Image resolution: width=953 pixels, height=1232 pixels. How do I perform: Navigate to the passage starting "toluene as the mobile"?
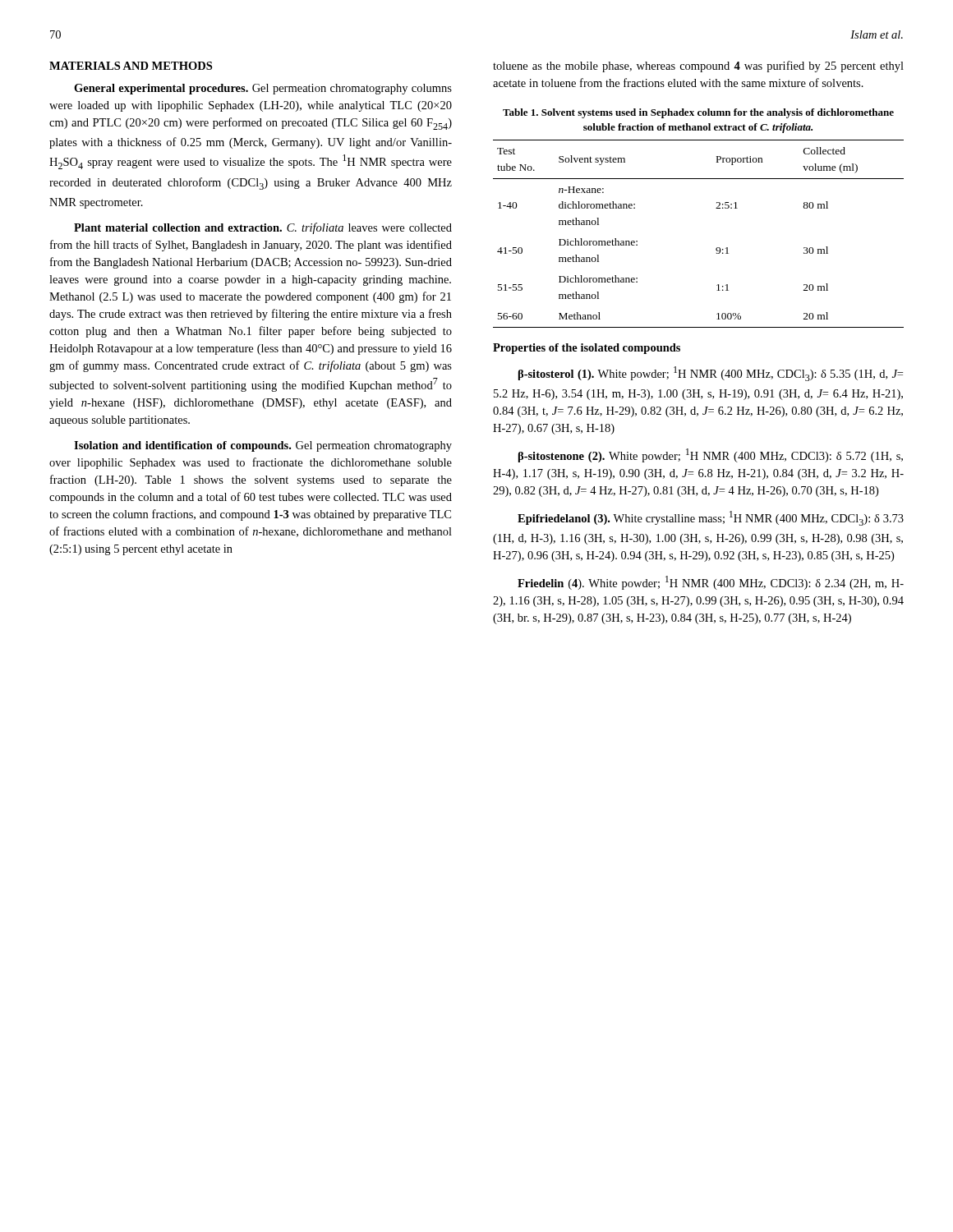pyautogui.click(x=698, y=74)
